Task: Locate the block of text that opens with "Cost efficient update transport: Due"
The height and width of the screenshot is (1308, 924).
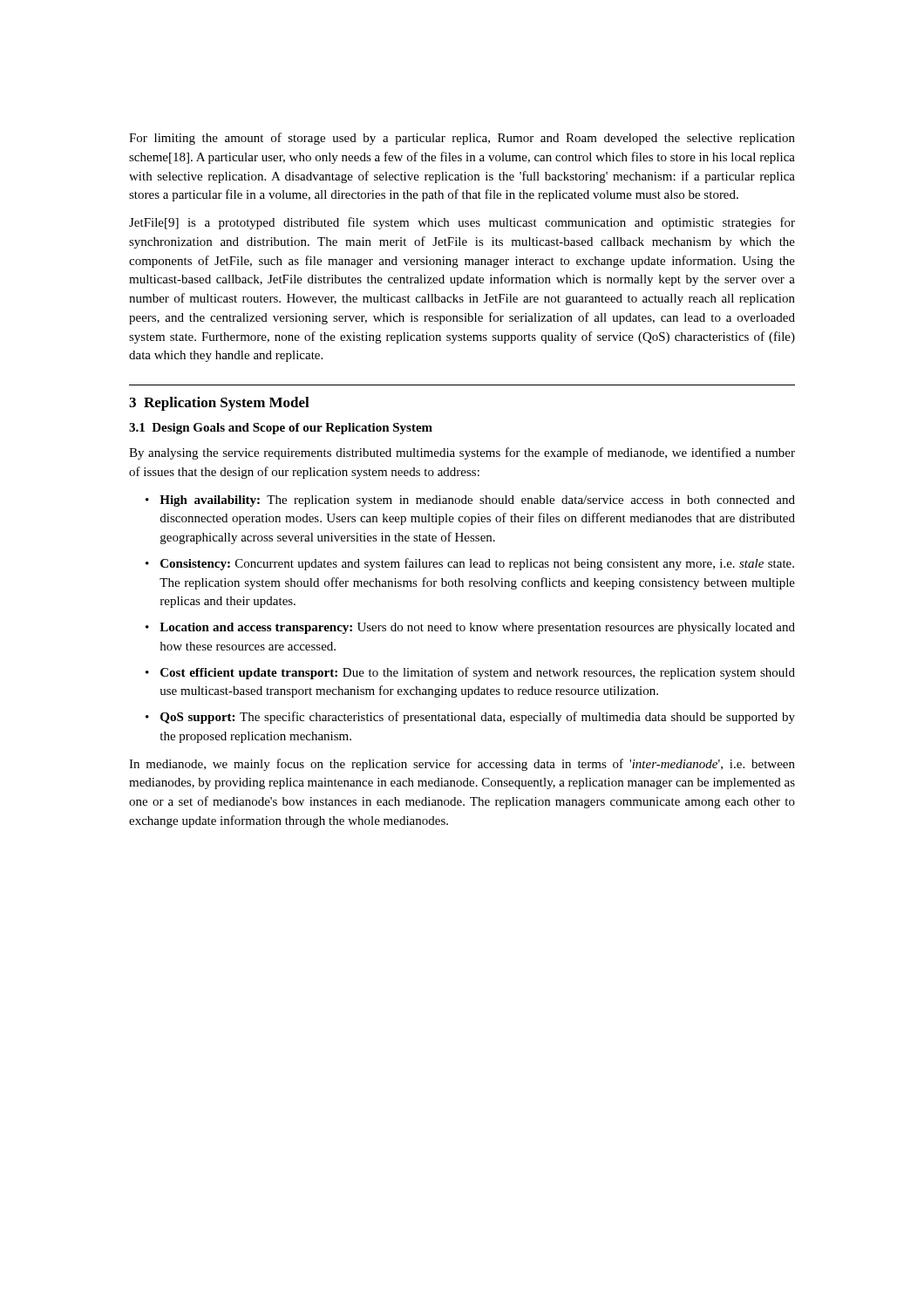Action: (462, 682)
